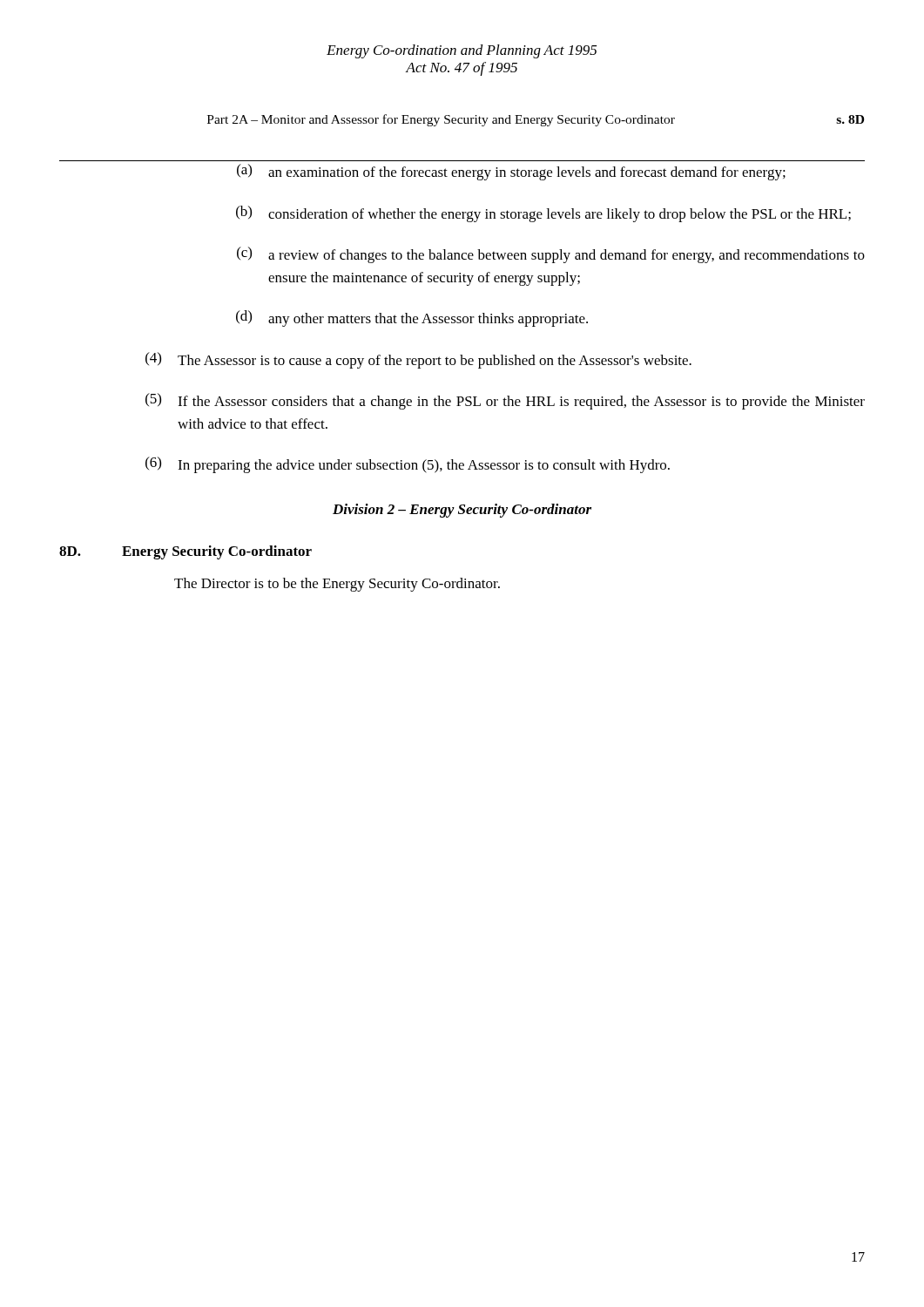Find the section header on this page that starts "Division 2 –"
Image resolution: width=924 pixels, height=1307 pixels.
462,509
